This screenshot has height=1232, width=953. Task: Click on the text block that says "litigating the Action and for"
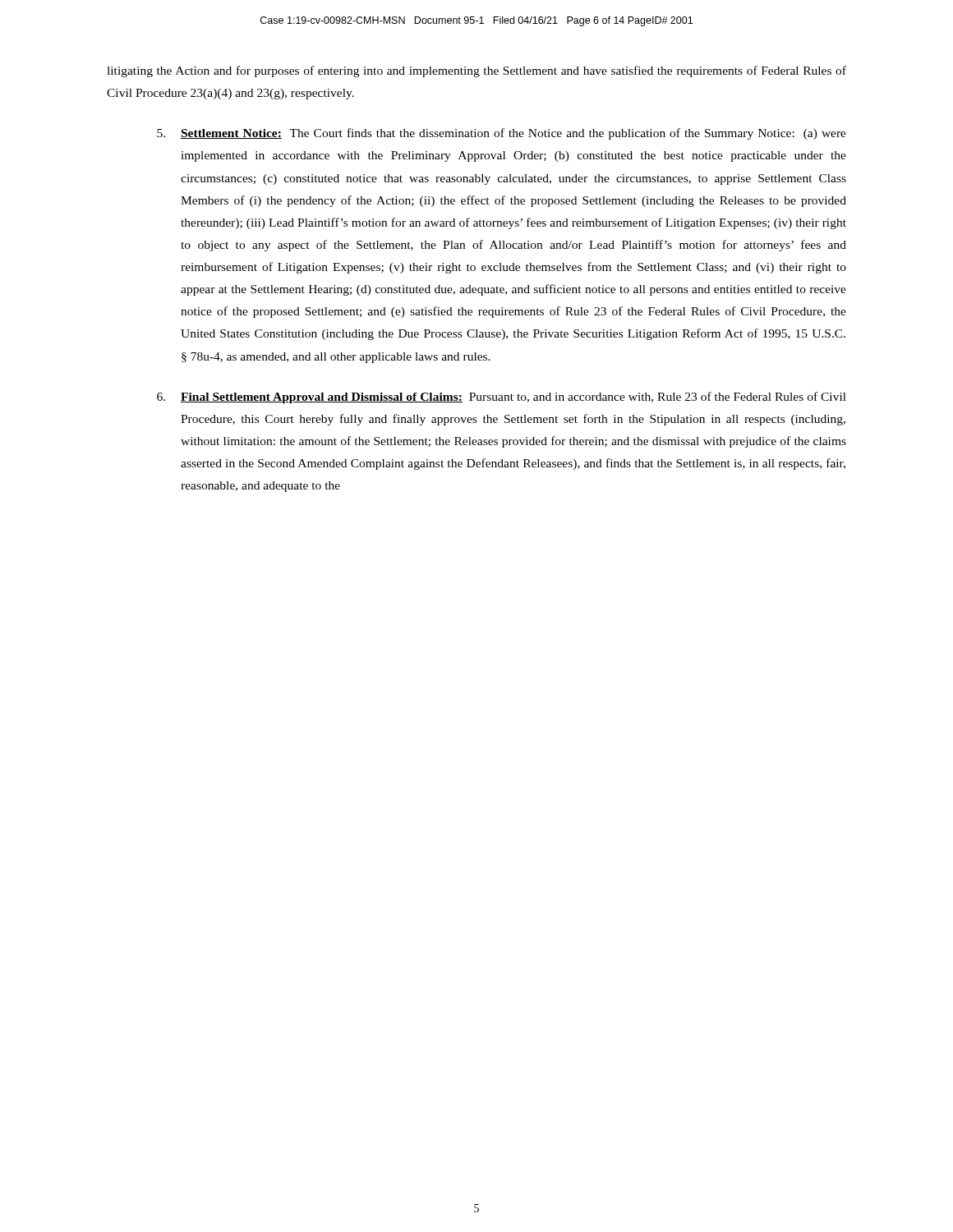[476, 81]
